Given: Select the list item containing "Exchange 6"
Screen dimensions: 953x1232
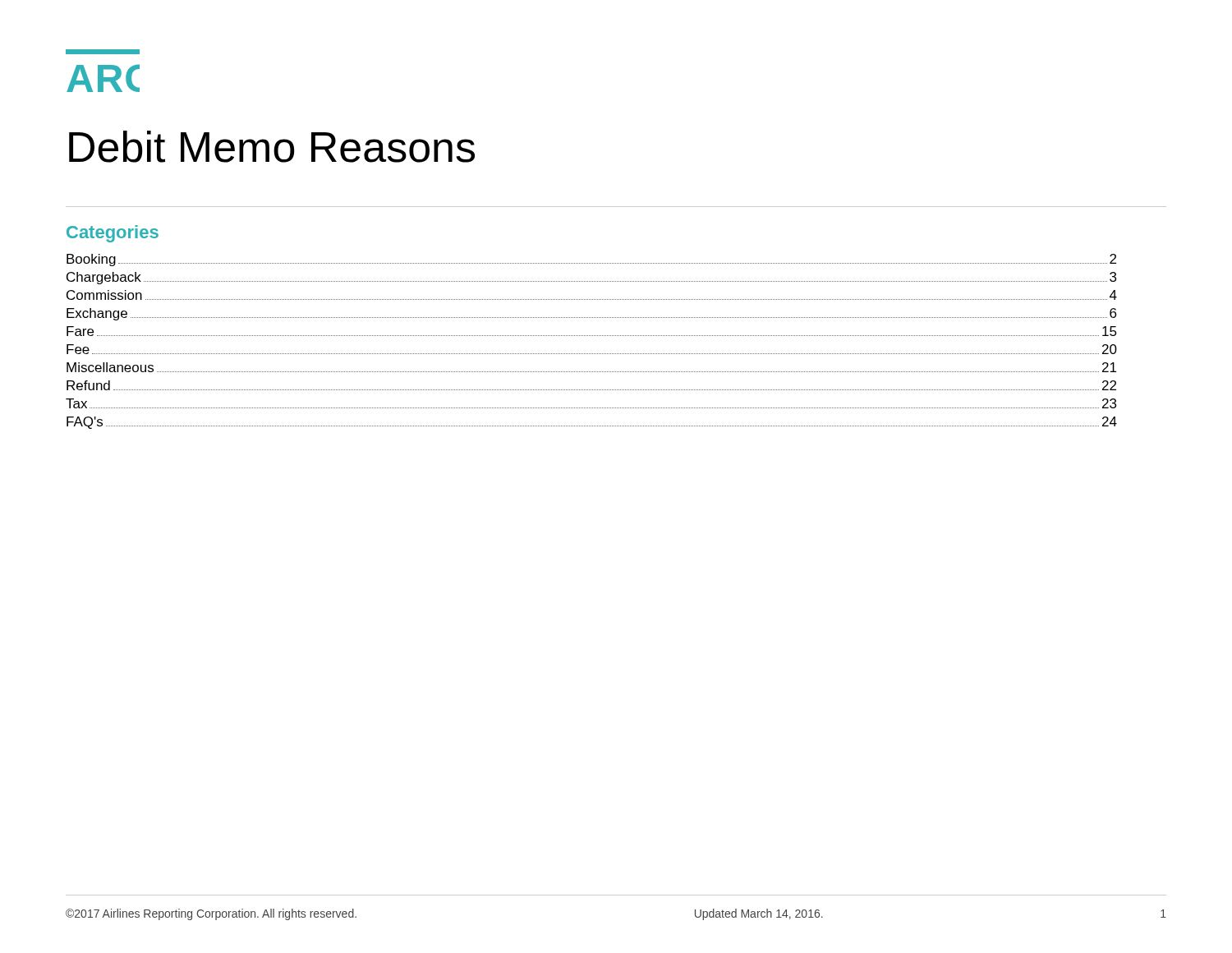Looking at the screenshot, I should click(591, 314).
